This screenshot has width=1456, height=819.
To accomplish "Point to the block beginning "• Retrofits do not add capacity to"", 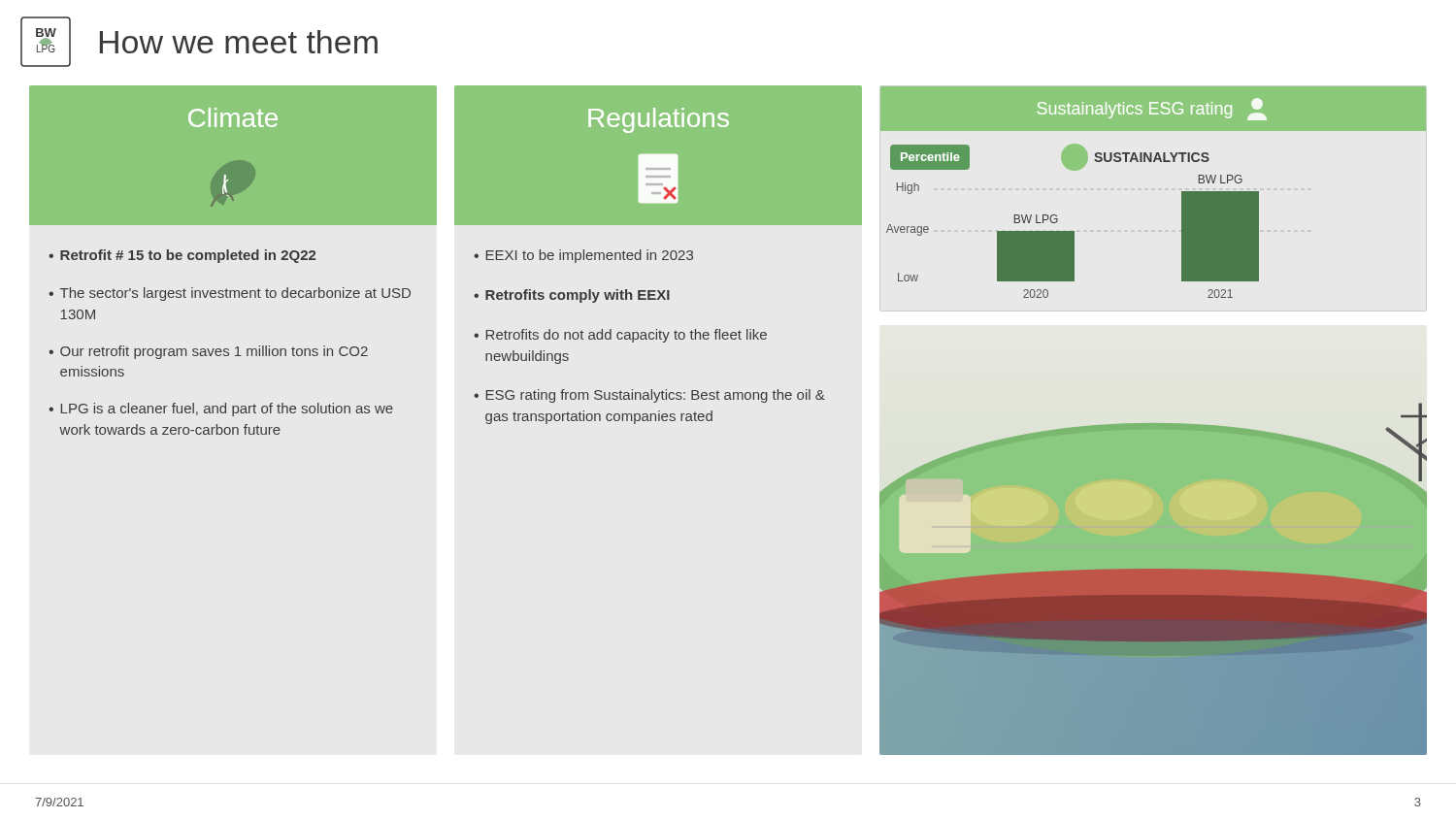I will [656, 346].
